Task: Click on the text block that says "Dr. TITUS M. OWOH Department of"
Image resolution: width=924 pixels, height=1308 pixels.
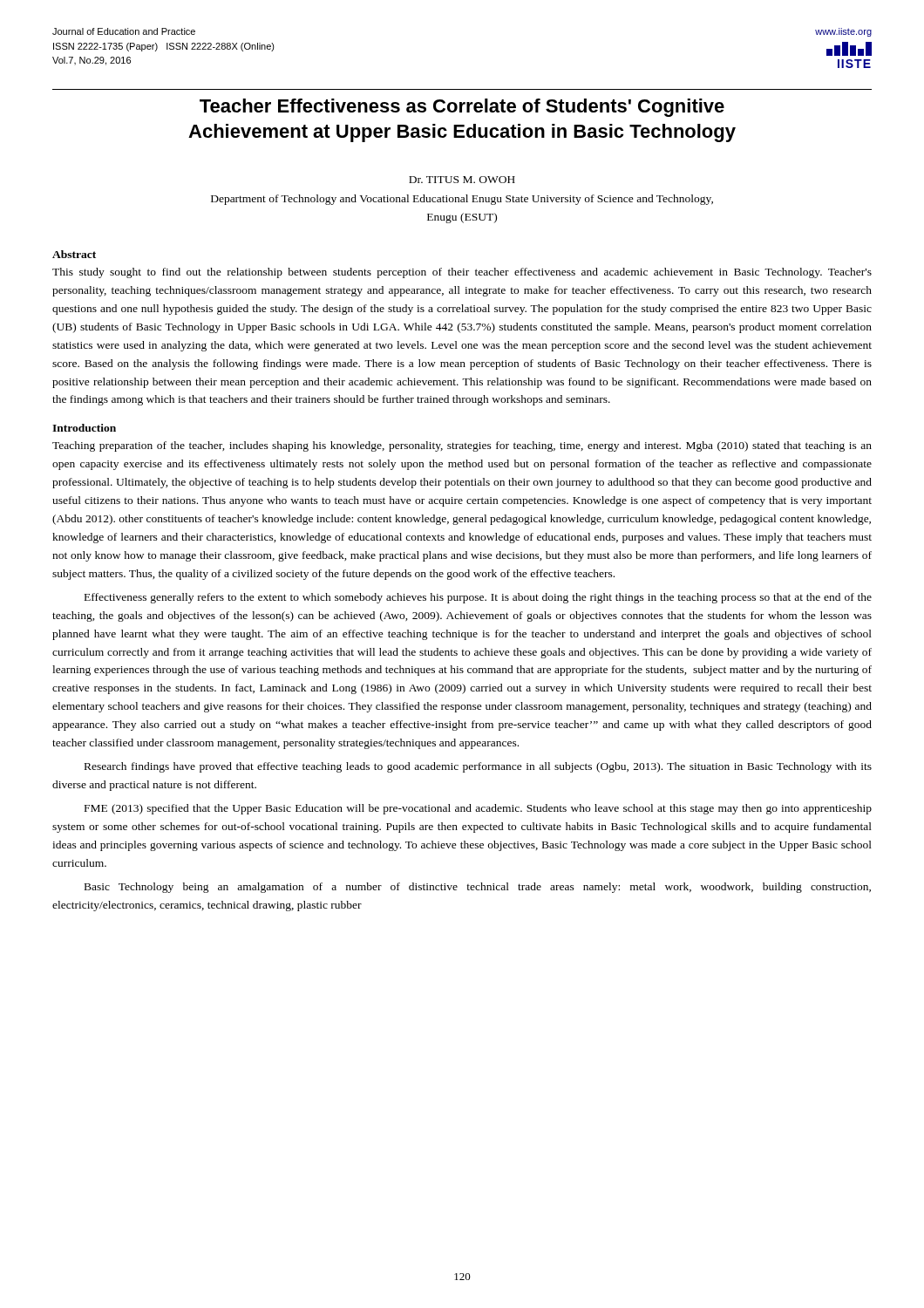Action: (x=462, y=198)
